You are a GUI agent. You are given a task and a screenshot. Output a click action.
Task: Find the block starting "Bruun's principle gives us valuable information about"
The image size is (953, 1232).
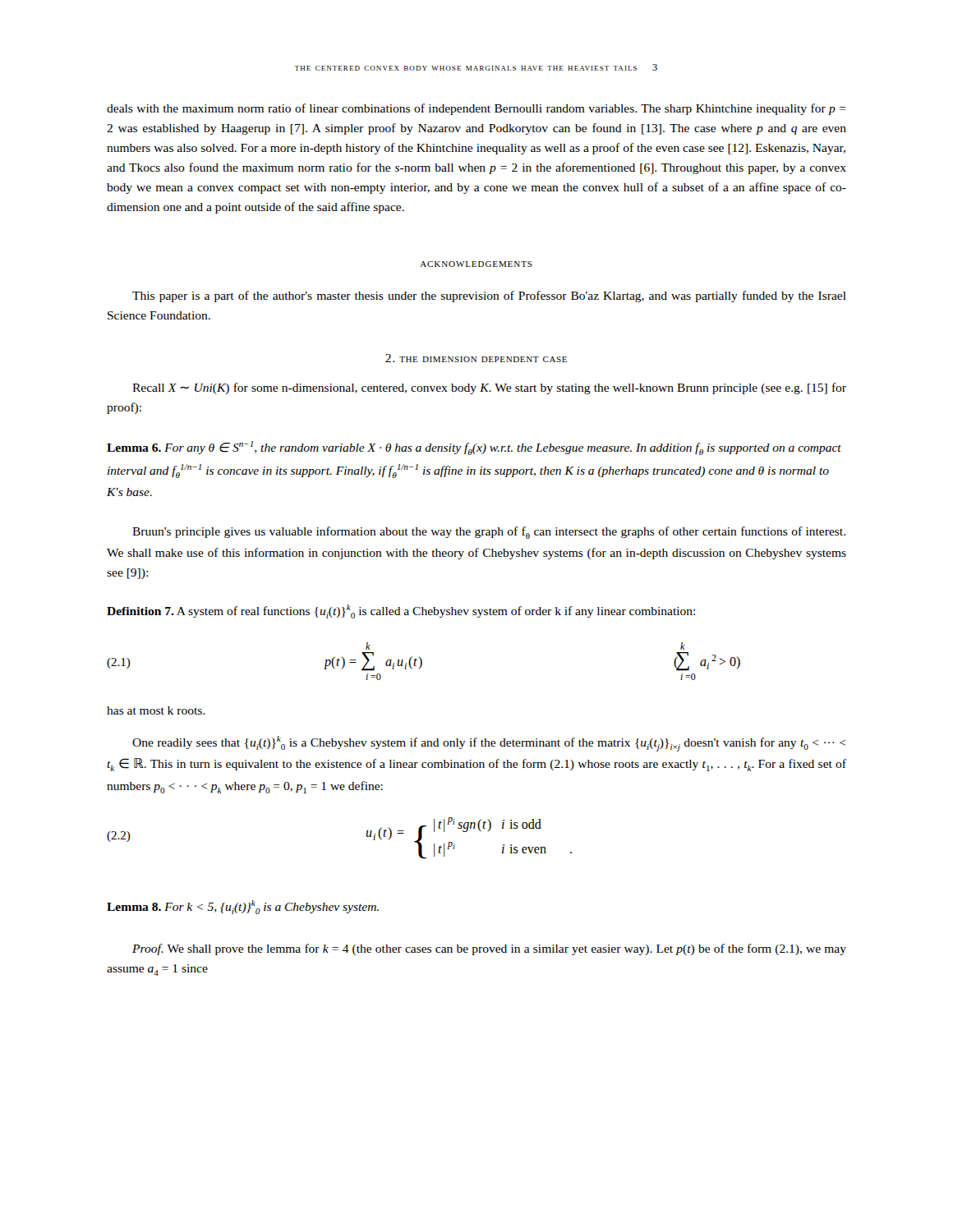(476, 552)
